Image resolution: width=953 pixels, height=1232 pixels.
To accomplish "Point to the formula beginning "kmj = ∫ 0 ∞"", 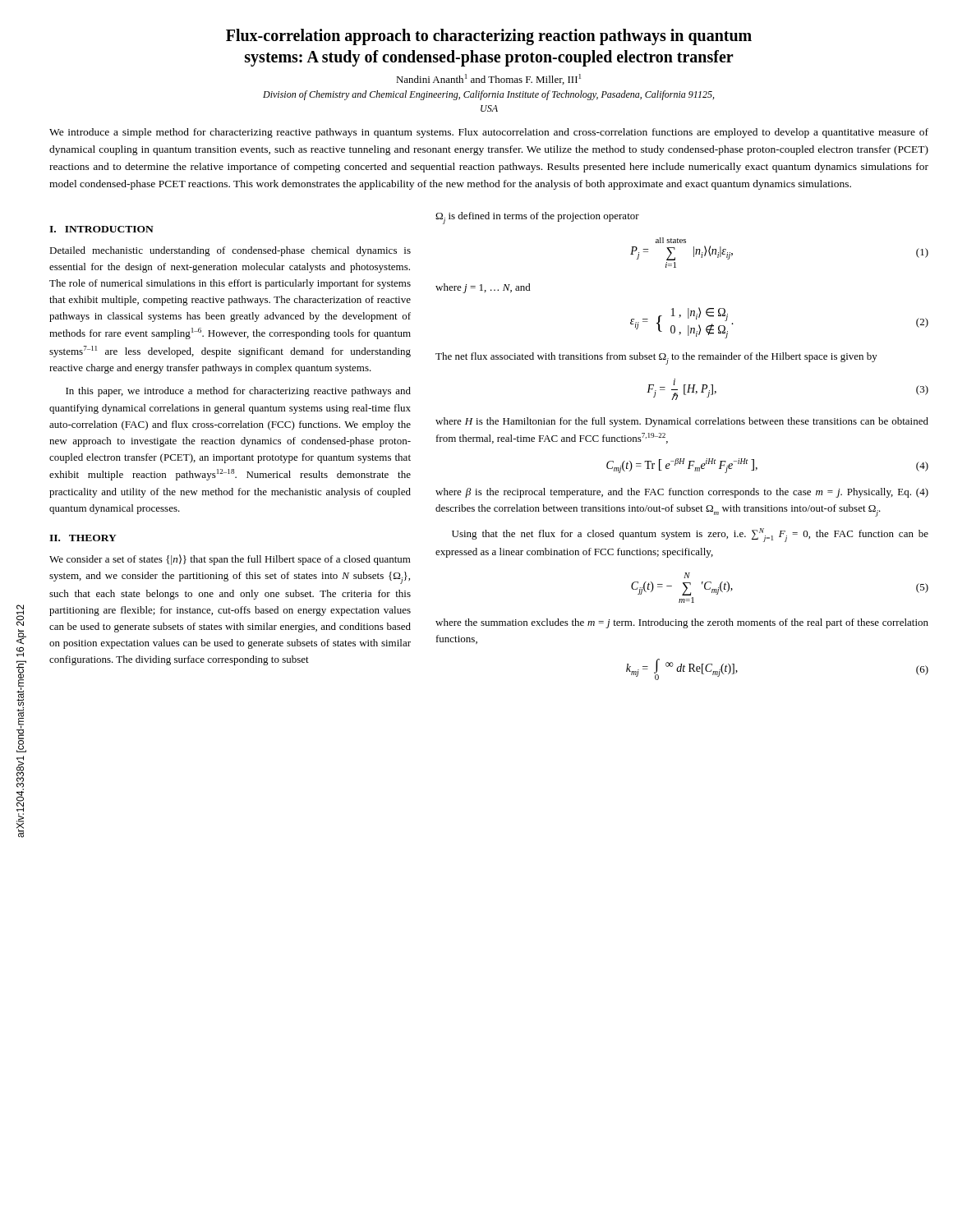I will 702,669.
